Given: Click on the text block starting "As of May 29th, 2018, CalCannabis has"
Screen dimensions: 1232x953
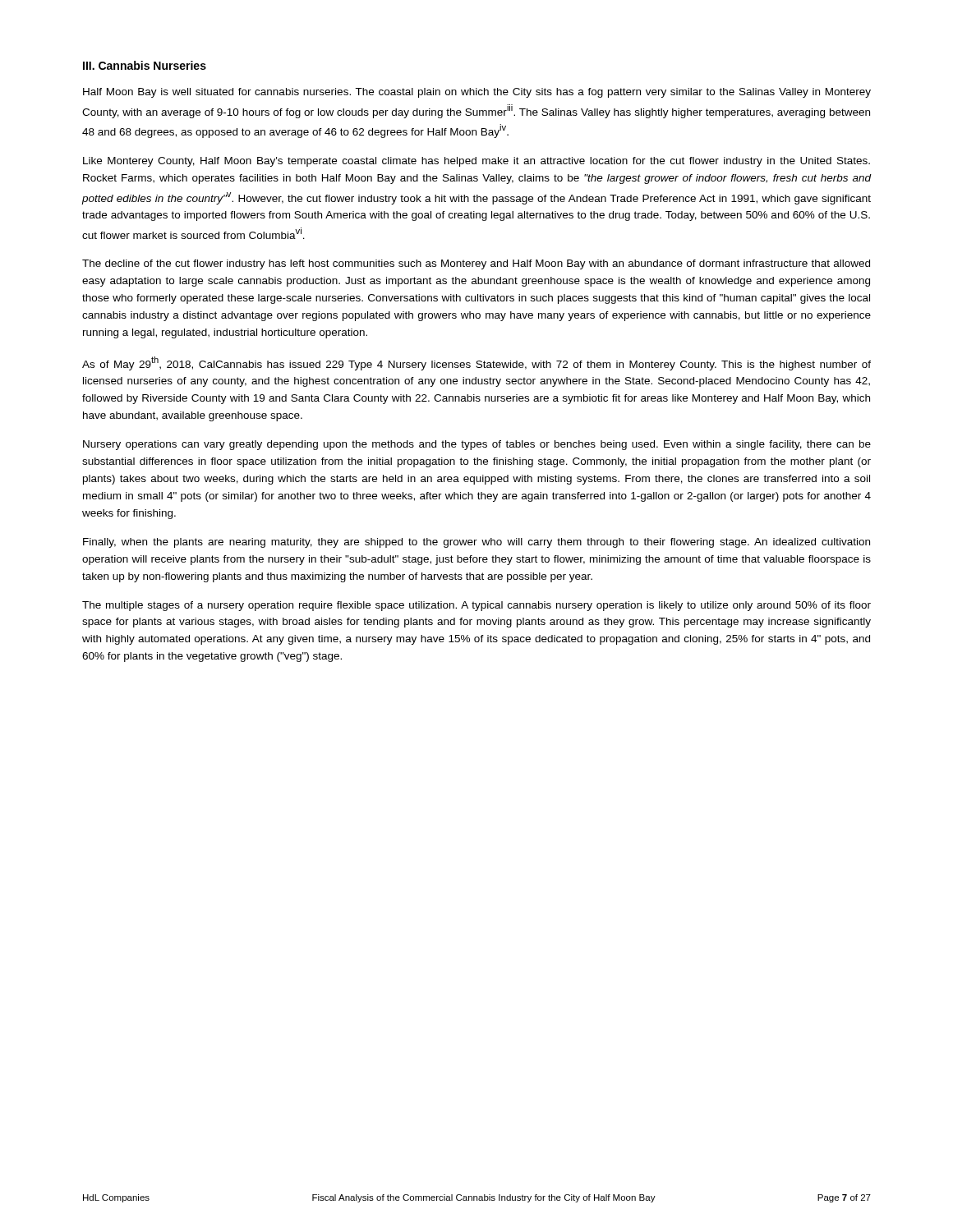Looking at the screenshot, I should coord(476,388).
